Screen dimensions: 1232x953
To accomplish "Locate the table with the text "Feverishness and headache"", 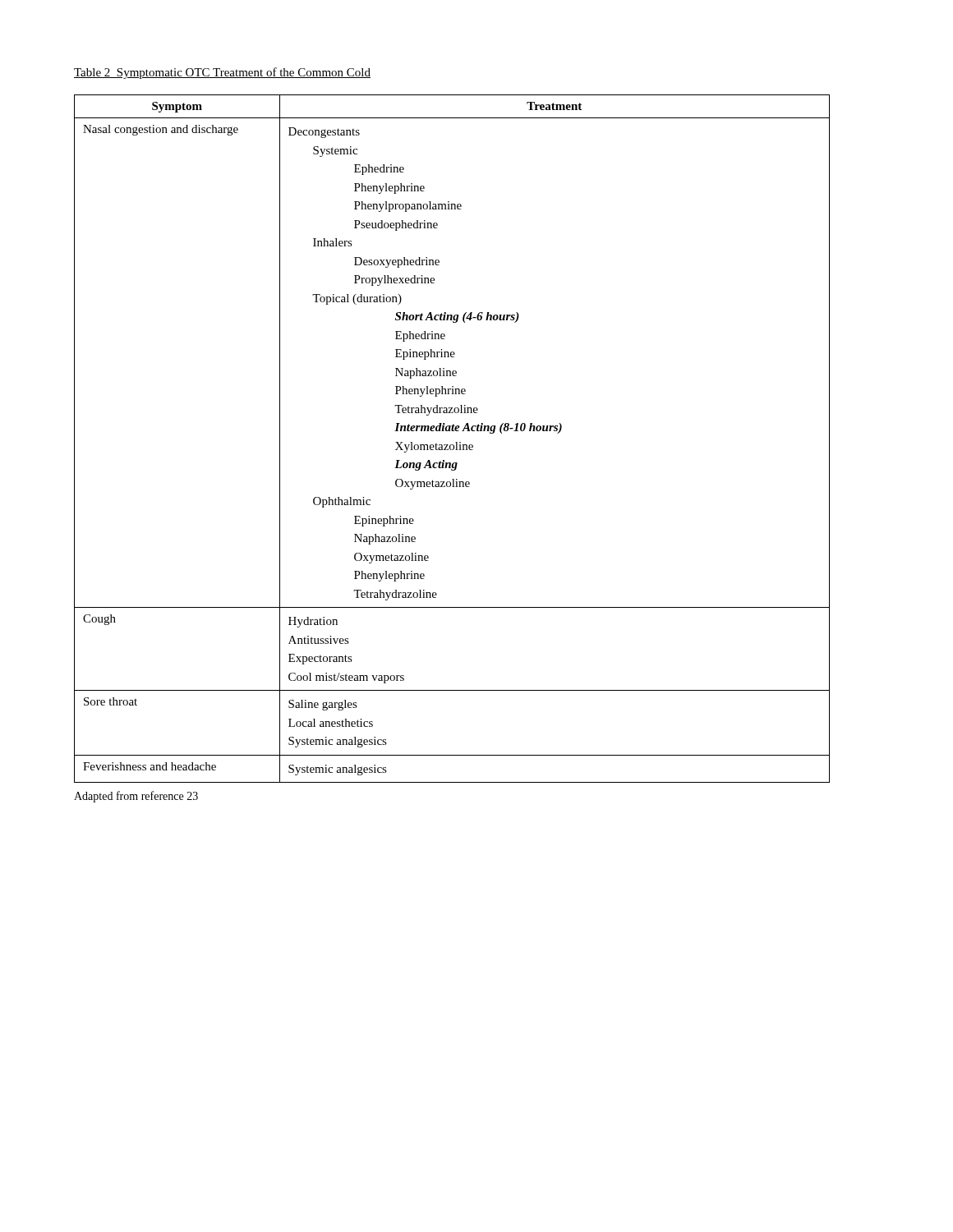I will [x=476, y=439].
